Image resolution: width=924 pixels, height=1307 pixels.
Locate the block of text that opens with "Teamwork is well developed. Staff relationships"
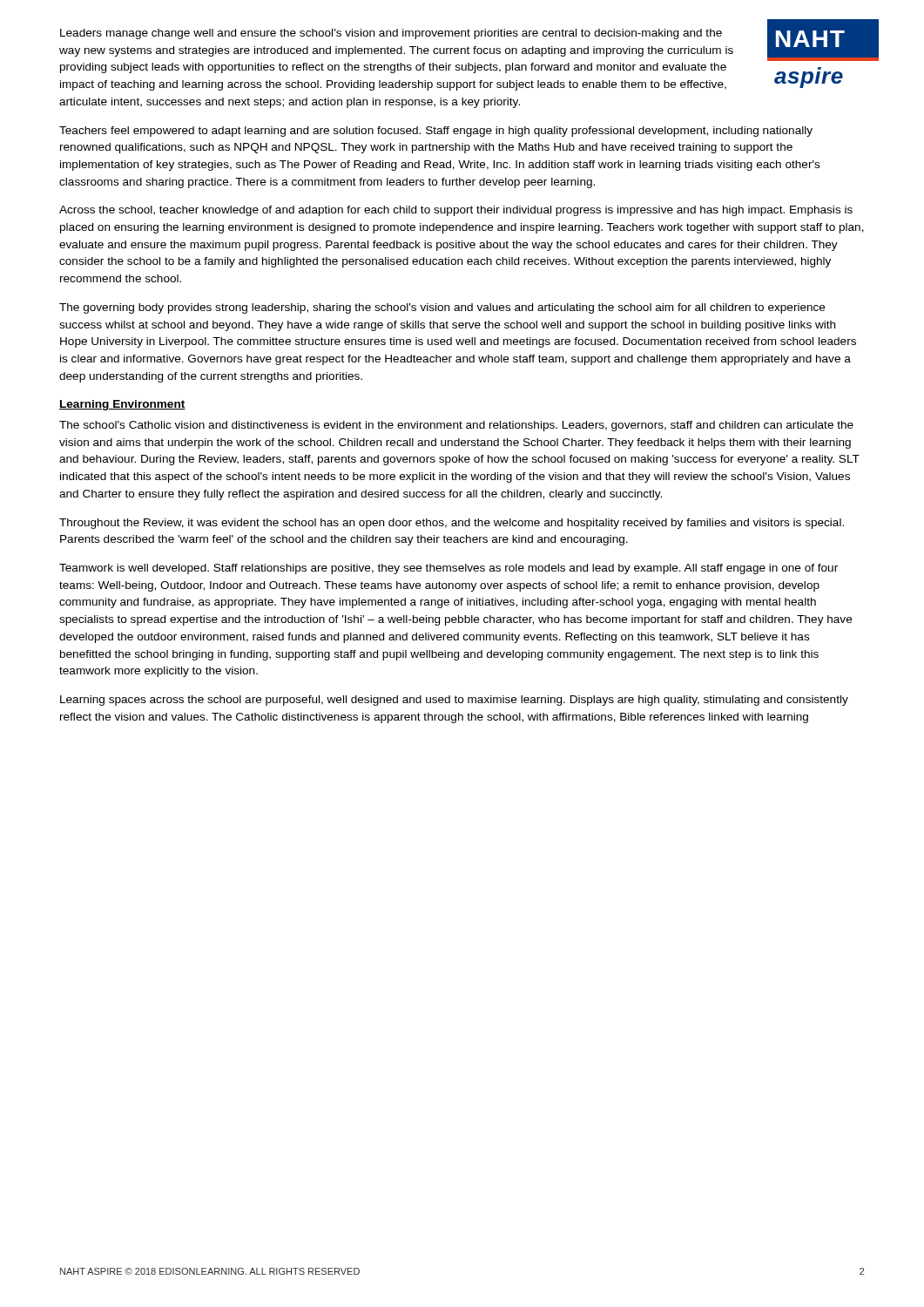(462, 619)
